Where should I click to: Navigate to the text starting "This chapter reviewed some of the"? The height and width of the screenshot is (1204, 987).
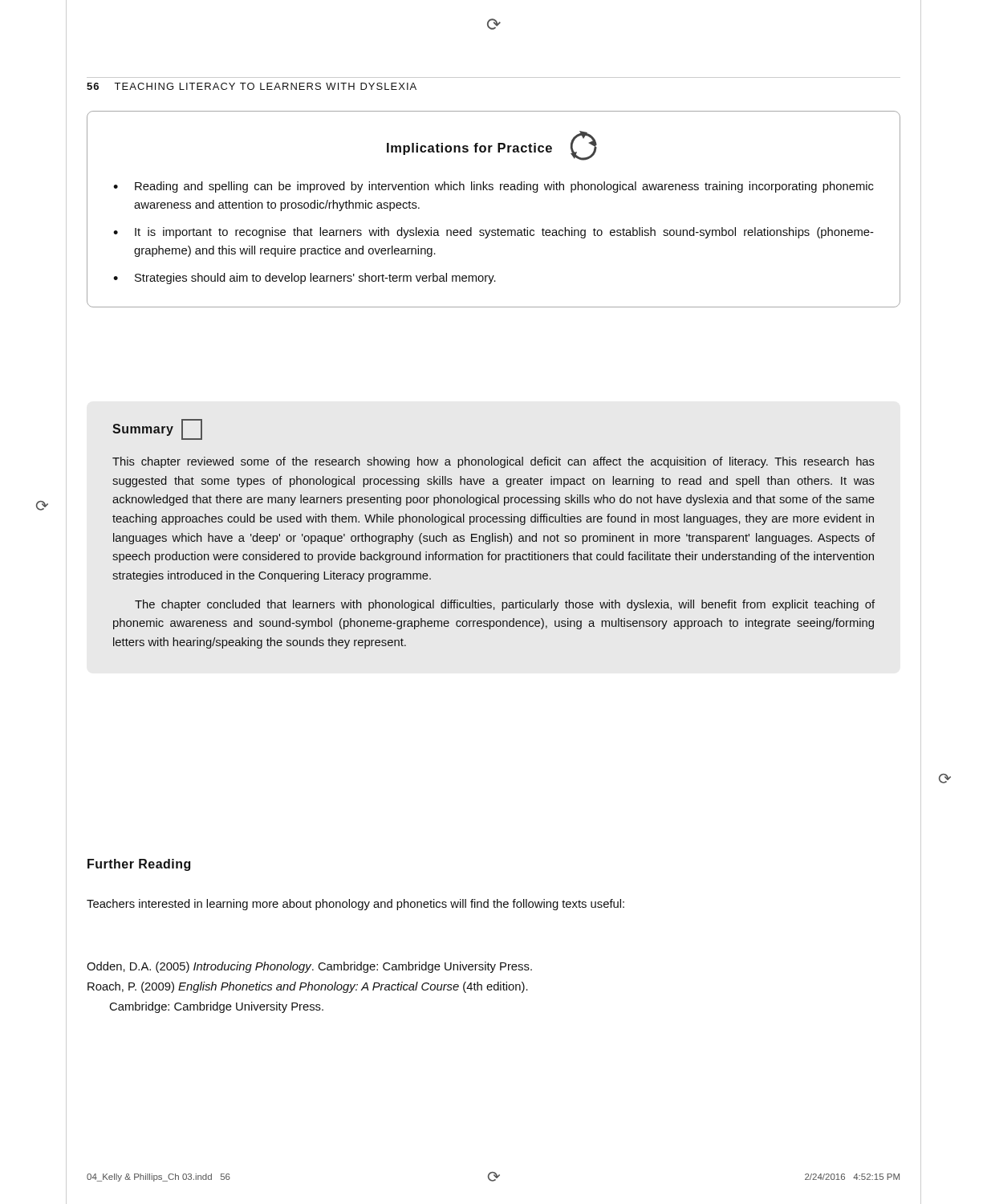[x=494, y=553]
